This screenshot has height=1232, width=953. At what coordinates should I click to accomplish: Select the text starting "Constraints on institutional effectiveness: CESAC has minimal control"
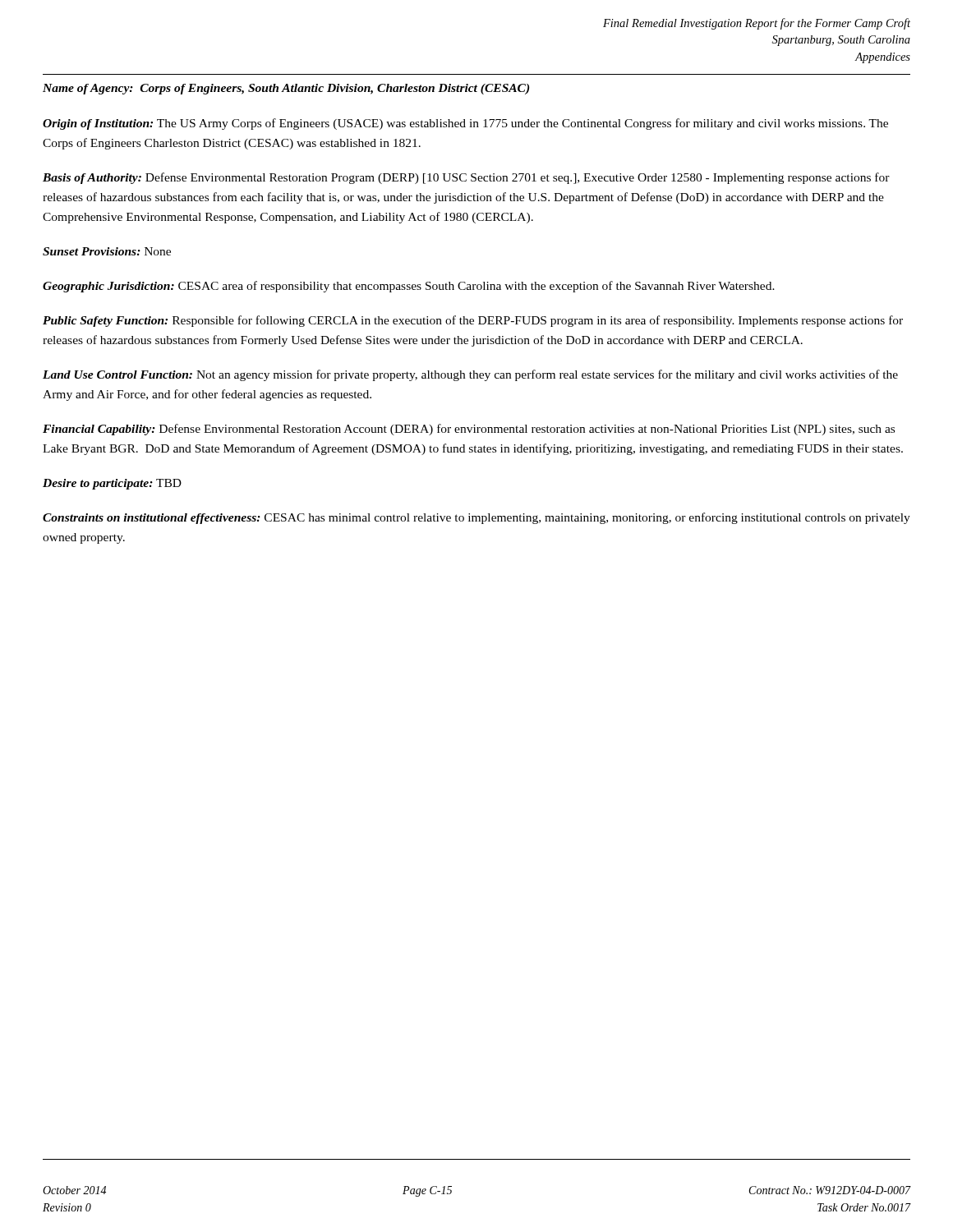coord(476,527)
